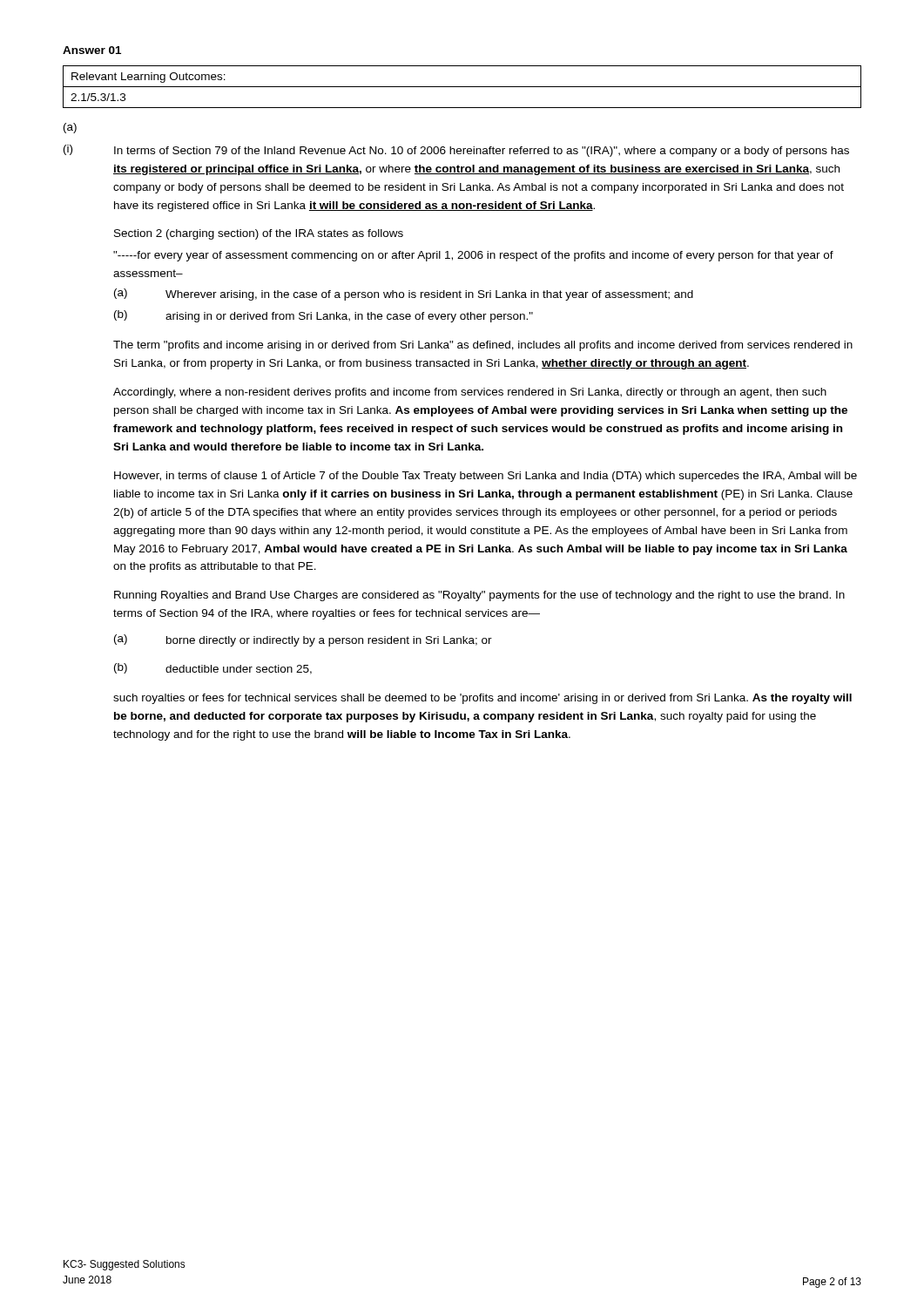Find a section header
This screenshot has width=924, height=1307.
click(92, 50)
